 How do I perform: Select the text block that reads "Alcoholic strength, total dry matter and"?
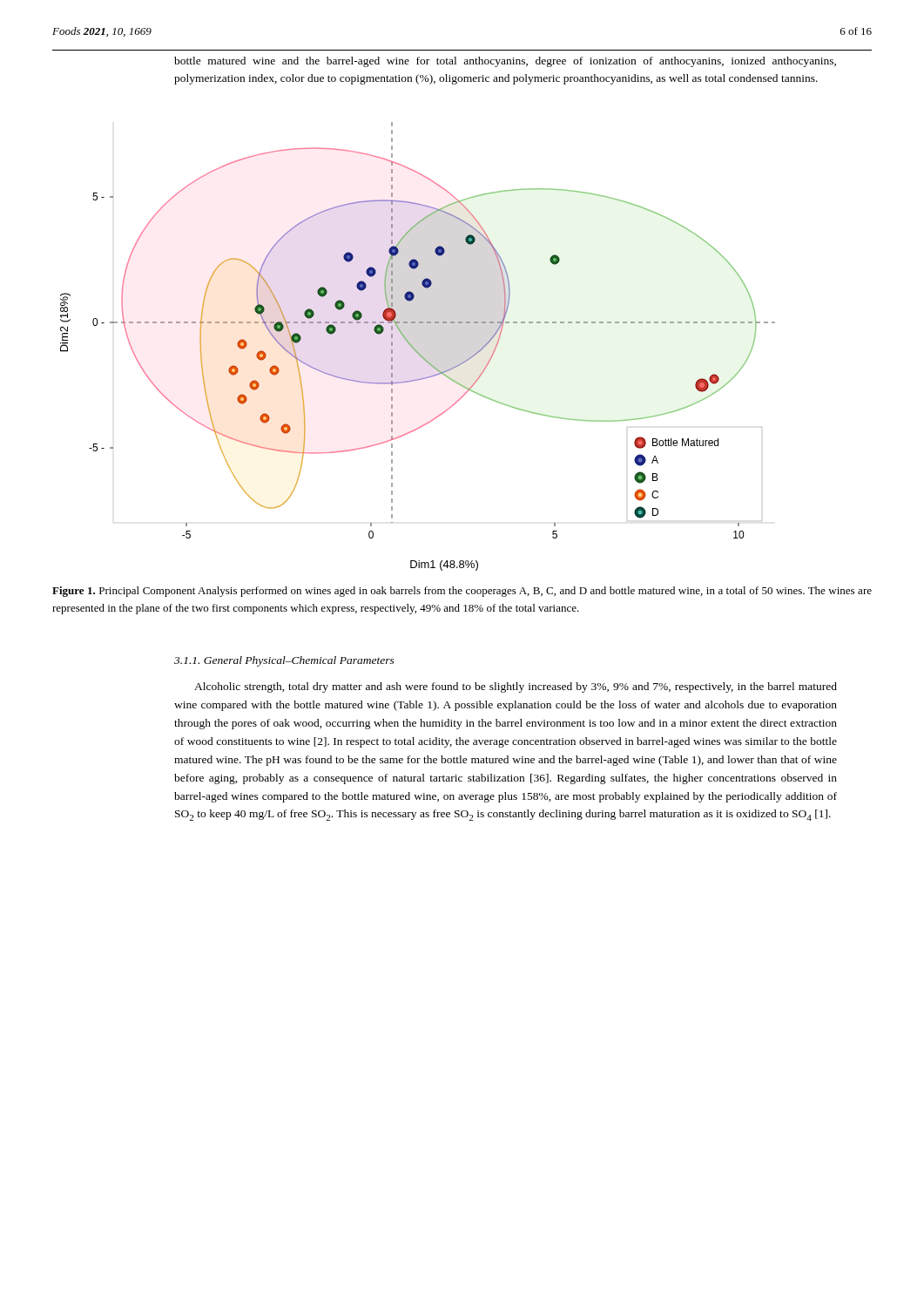coord(506,751)
